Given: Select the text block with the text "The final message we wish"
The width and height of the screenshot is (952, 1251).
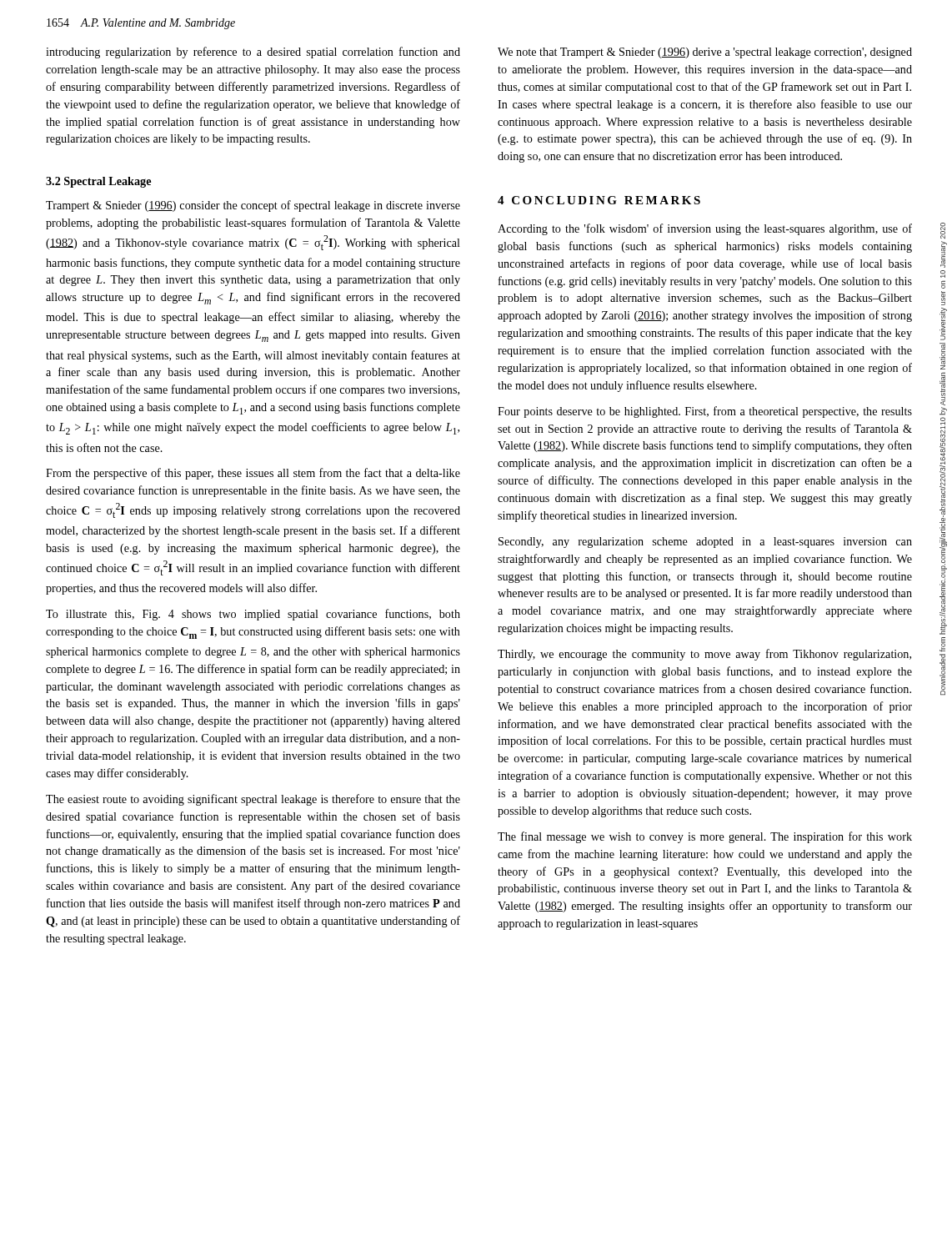Looking at the screenshot, I should pyautogui.click(x=705, y=880).
